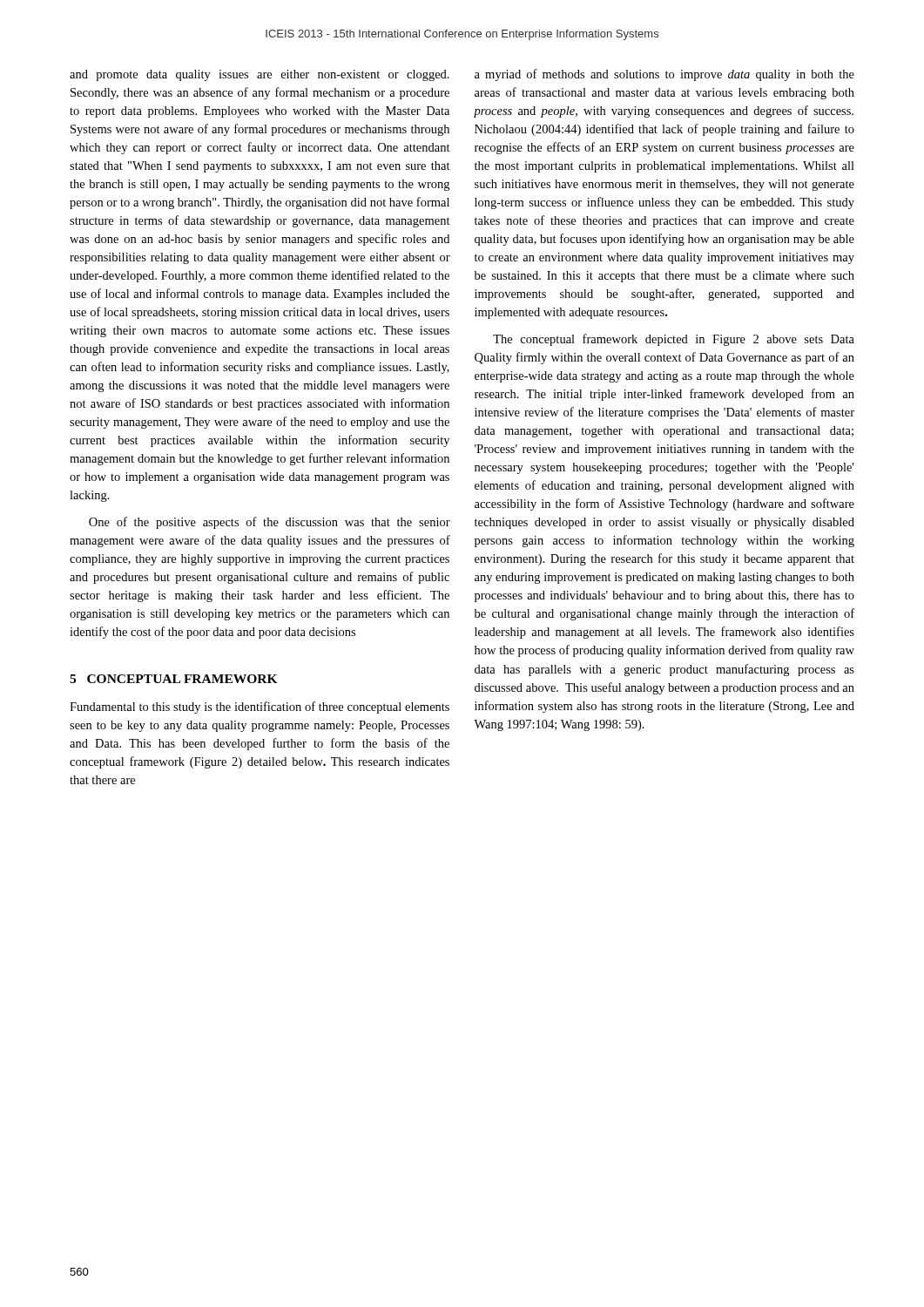Click the passage that begins "Fundamental to this"
The image size is (924, 1307).
260,744
